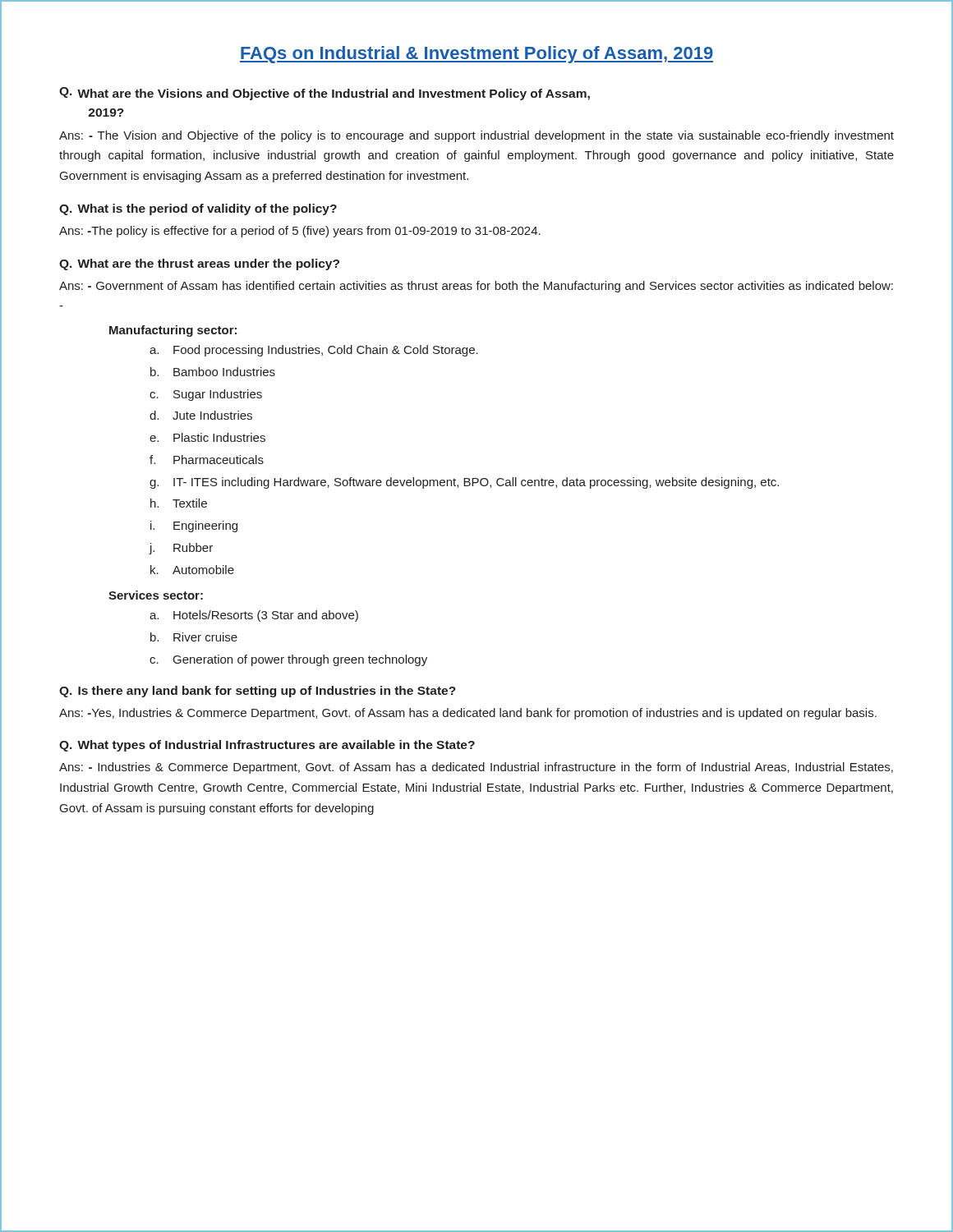Click on the element starting "e.Plastic Industries"
Screen dimensions: 1232x953
coord(208,438)
